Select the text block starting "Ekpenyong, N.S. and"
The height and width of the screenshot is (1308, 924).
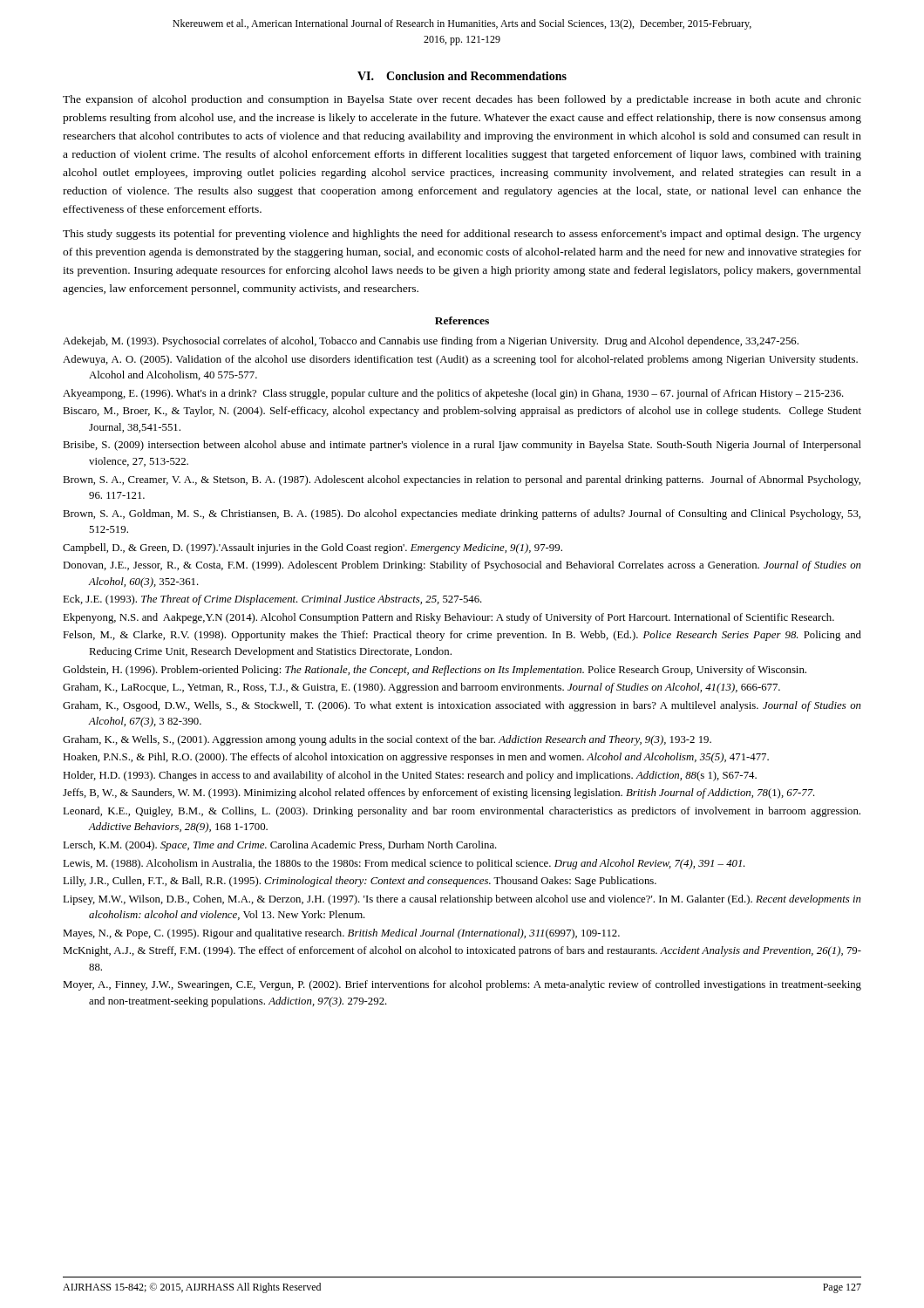point(449,617)
